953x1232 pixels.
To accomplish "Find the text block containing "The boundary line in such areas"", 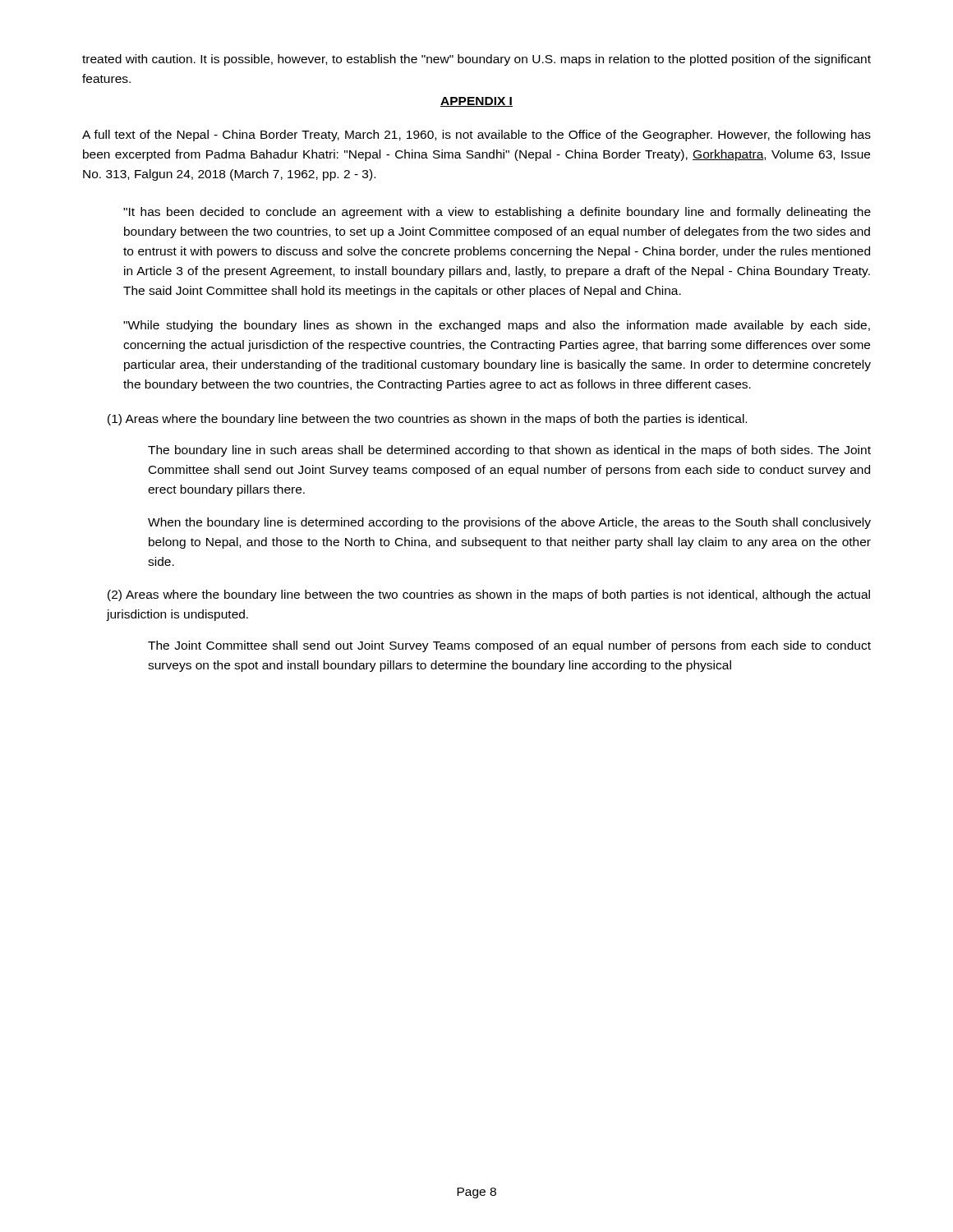I will (x=509, y=470).
